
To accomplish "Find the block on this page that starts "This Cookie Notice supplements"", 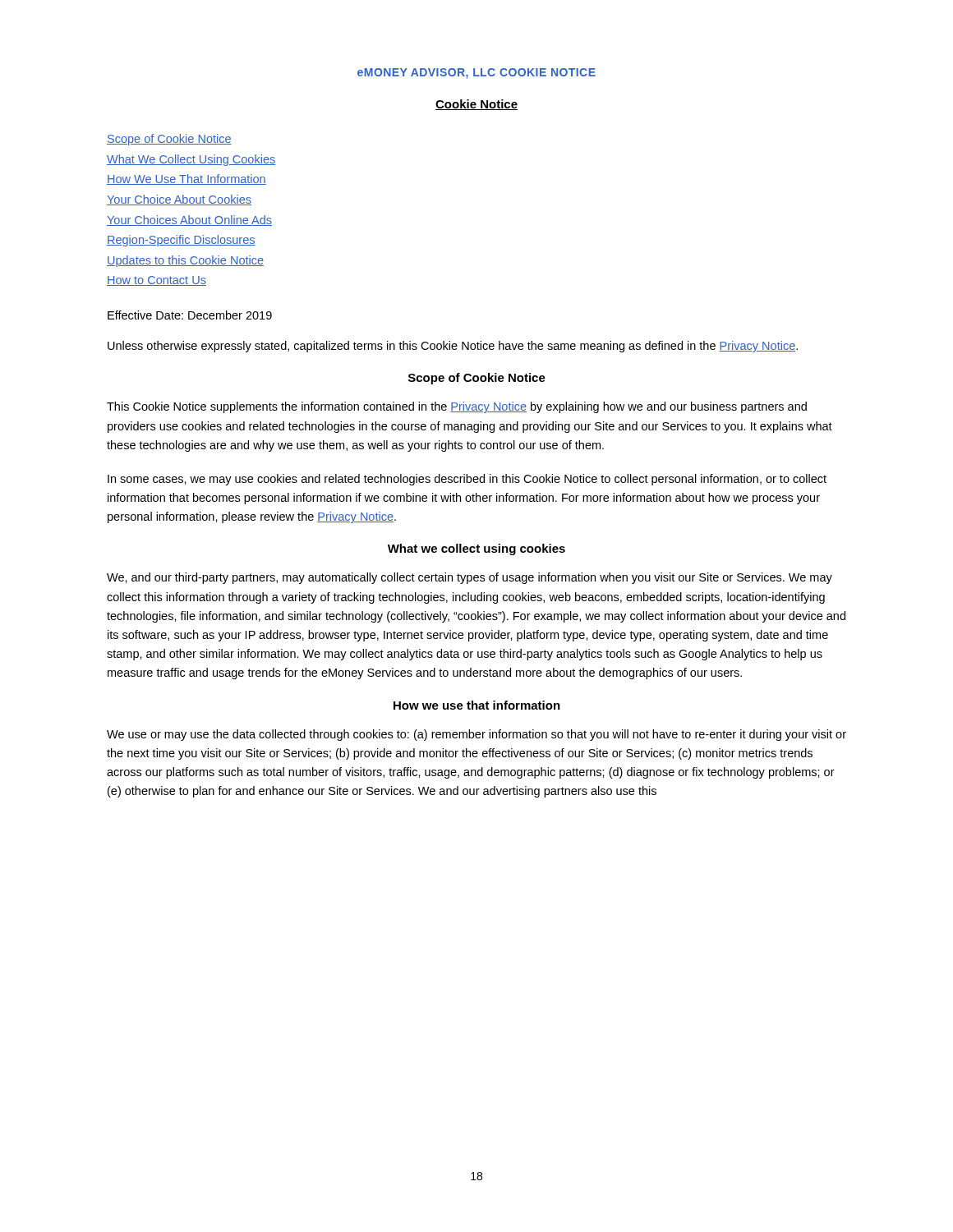I will point(469,426).
